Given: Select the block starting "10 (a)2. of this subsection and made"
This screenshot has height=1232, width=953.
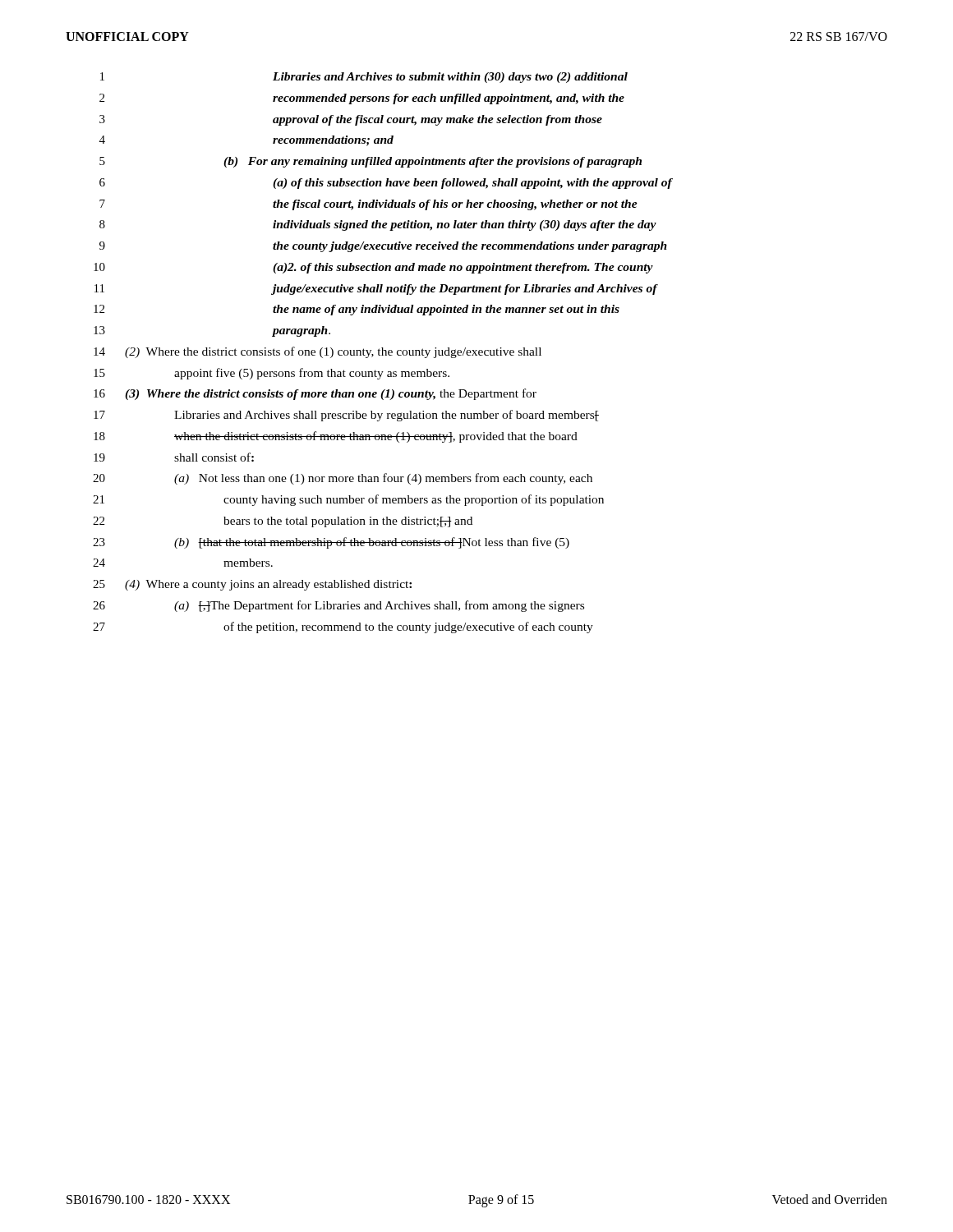Looking at the screenshot, I should [476, 267].
